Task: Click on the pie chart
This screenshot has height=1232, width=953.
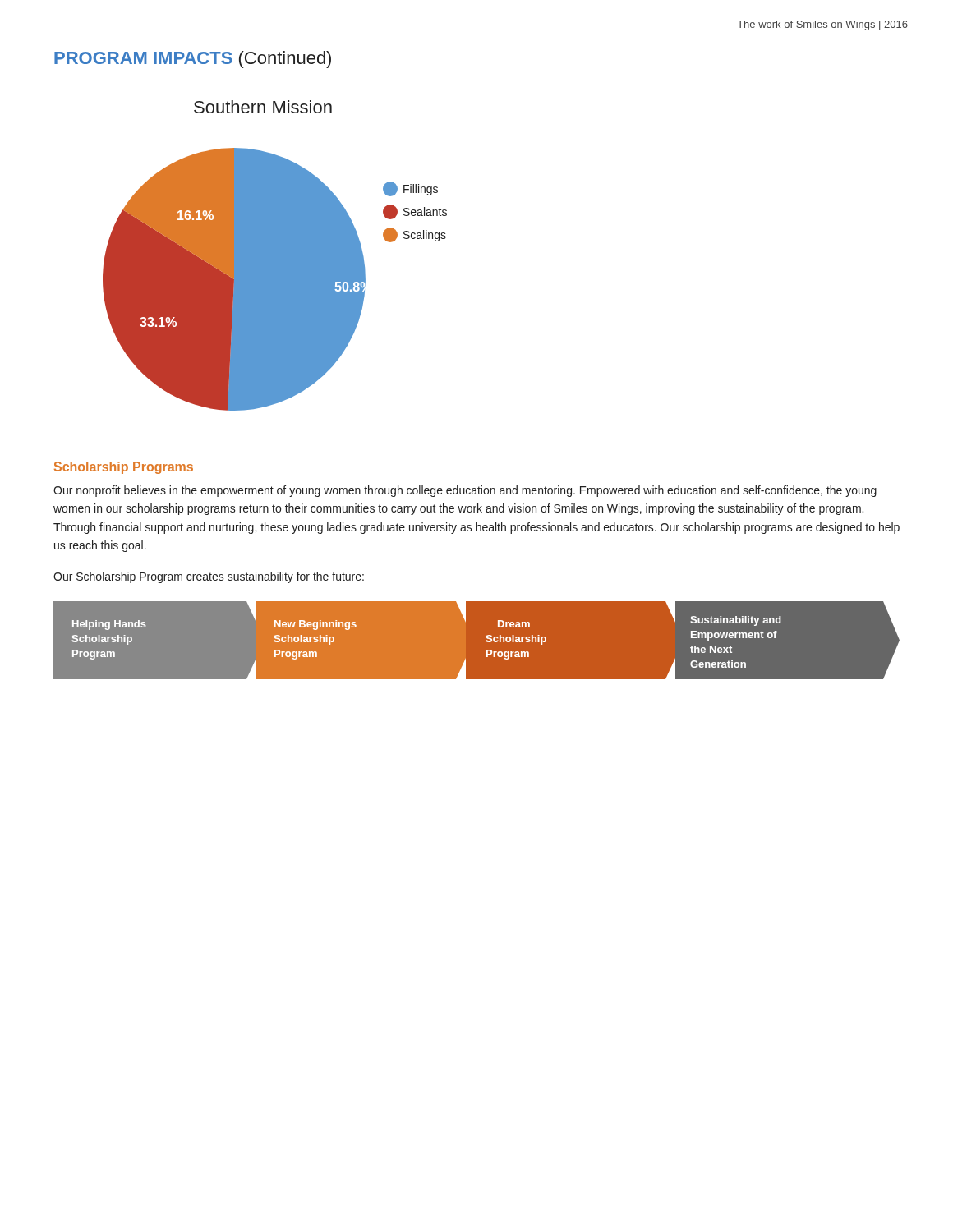Action: coord(320,259)
